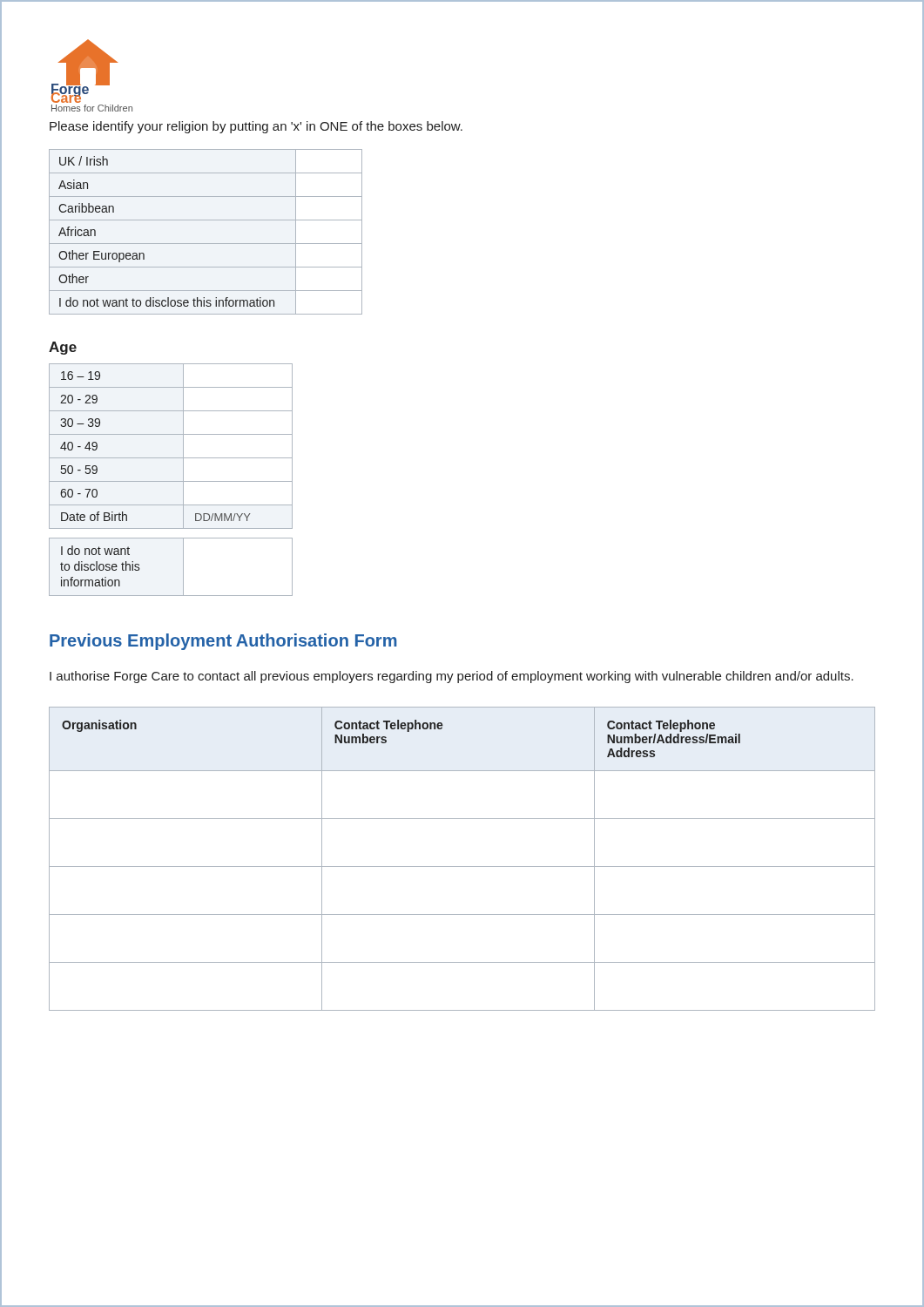This screenshot has width=924, height=1307.
Task: Locate the block starting "Please identify your religion by putting an 'x'"
Action: click(x=256, y=126)
